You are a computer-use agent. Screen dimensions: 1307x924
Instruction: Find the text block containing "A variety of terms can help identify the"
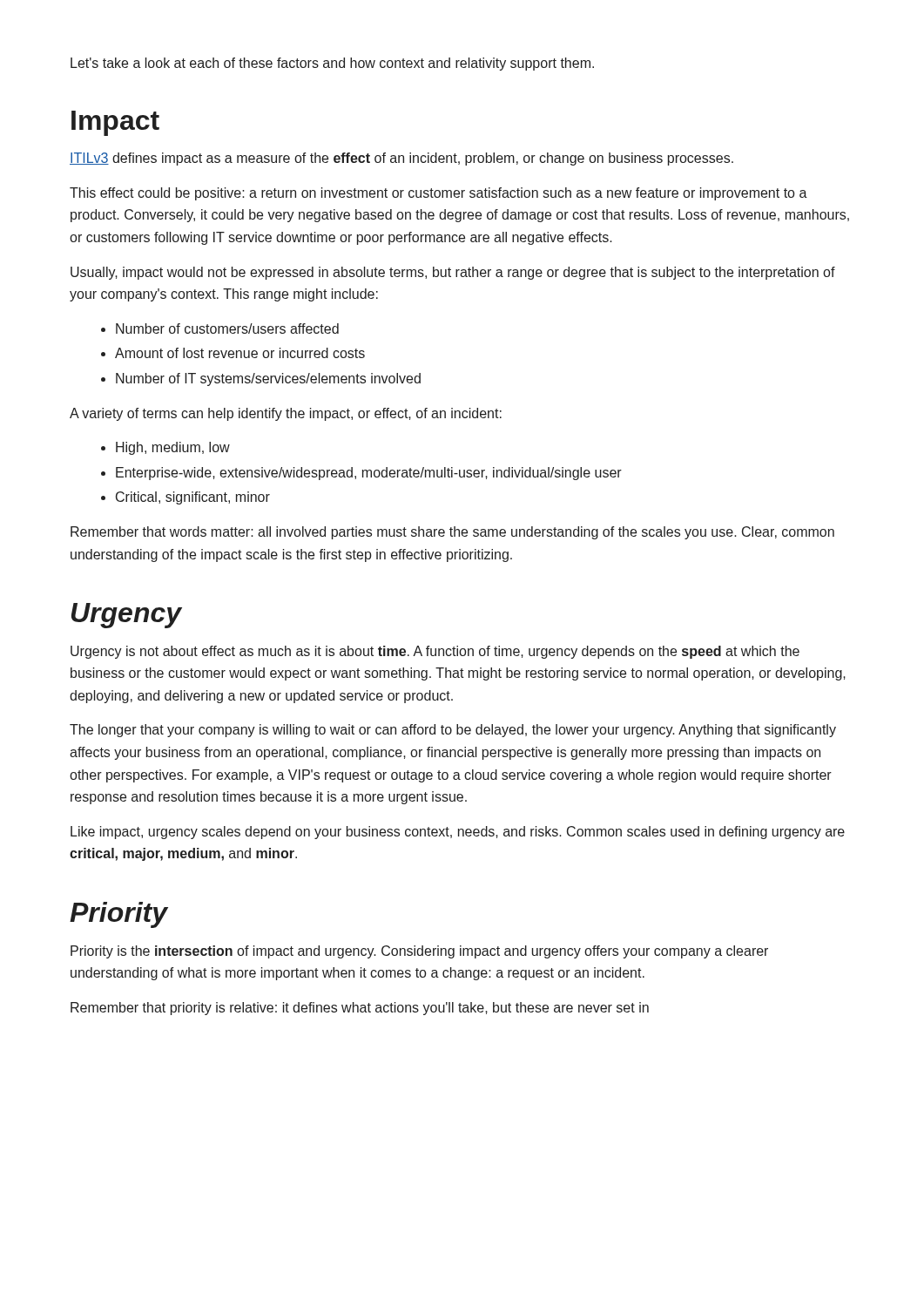[x=286, y=413]
